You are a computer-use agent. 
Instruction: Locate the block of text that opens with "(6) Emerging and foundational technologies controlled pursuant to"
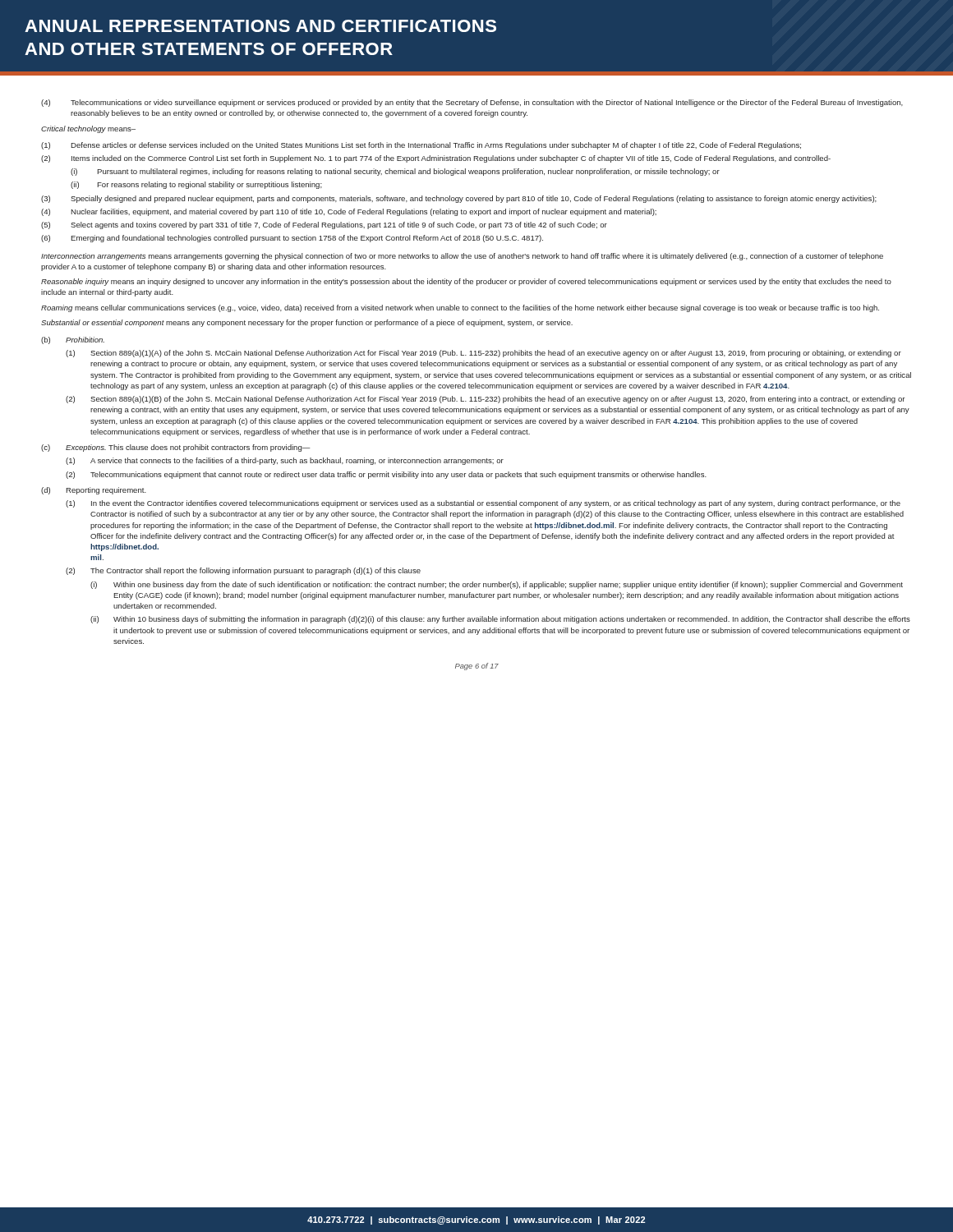pyautogui.click(x=292, y=238)
